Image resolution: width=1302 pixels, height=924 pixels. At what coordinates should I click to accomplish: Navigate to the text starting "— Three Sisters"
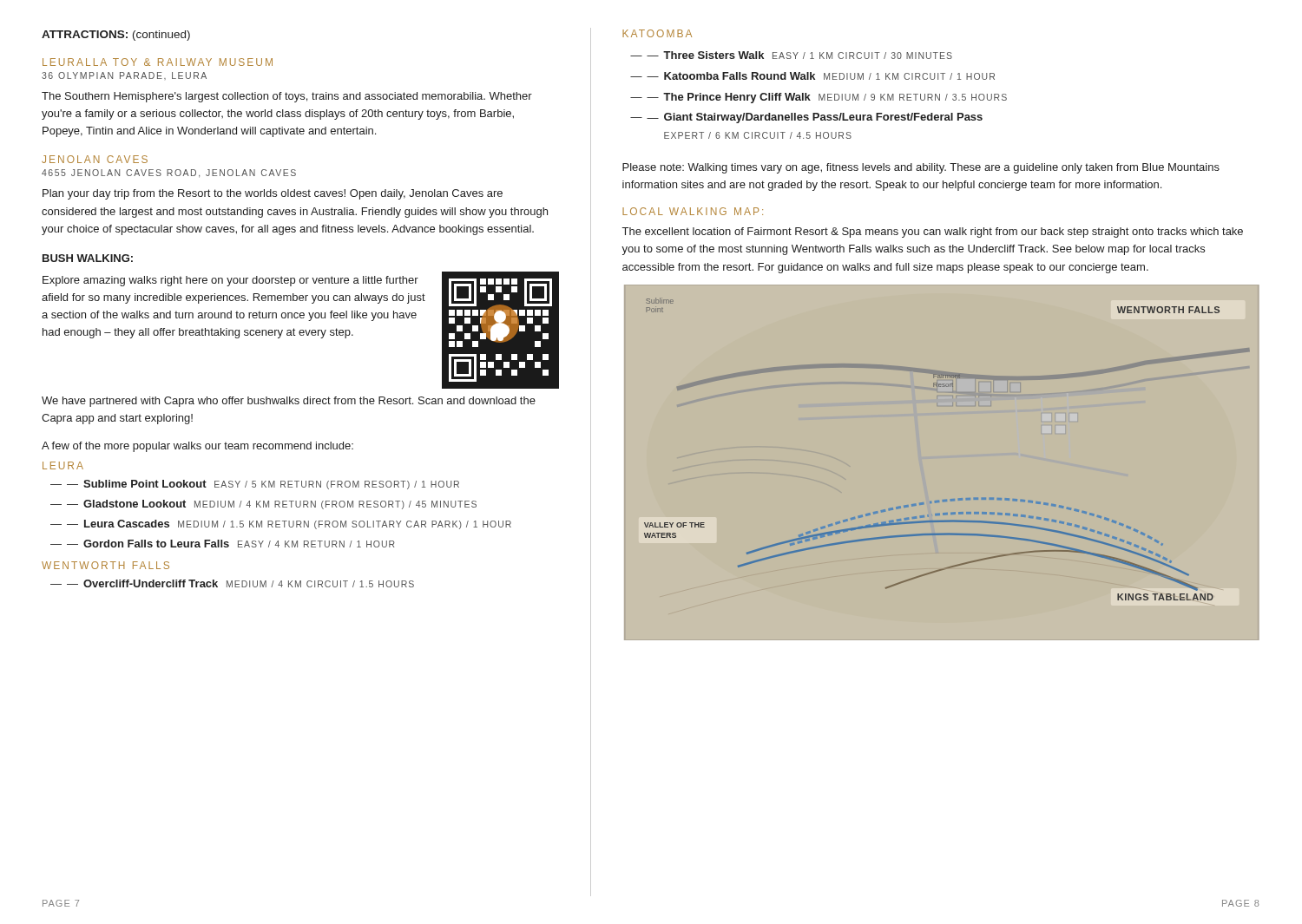click(x=800, y=56)
